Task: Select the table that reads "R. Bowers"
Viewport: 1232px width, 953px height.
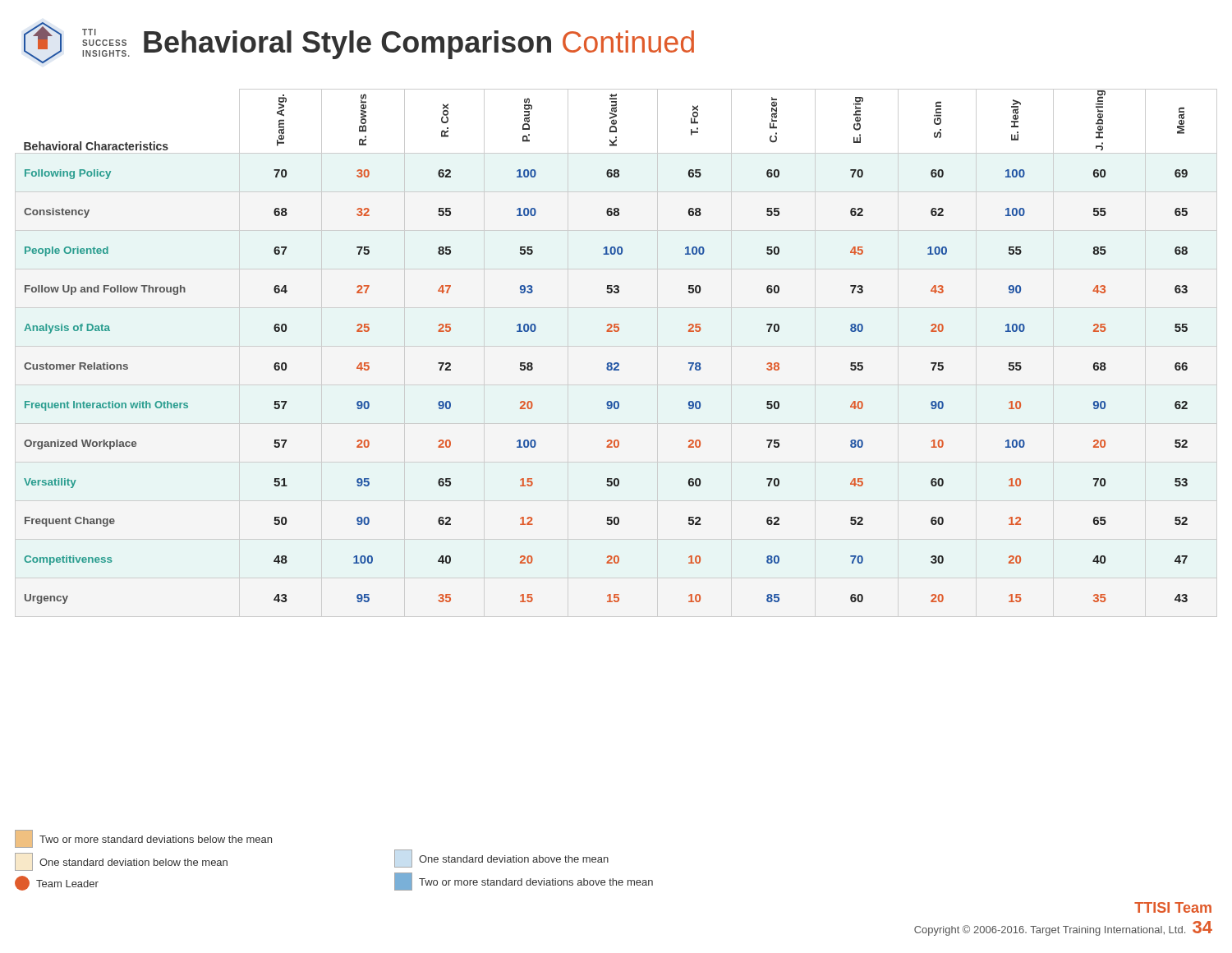Action: pos(616,353)
